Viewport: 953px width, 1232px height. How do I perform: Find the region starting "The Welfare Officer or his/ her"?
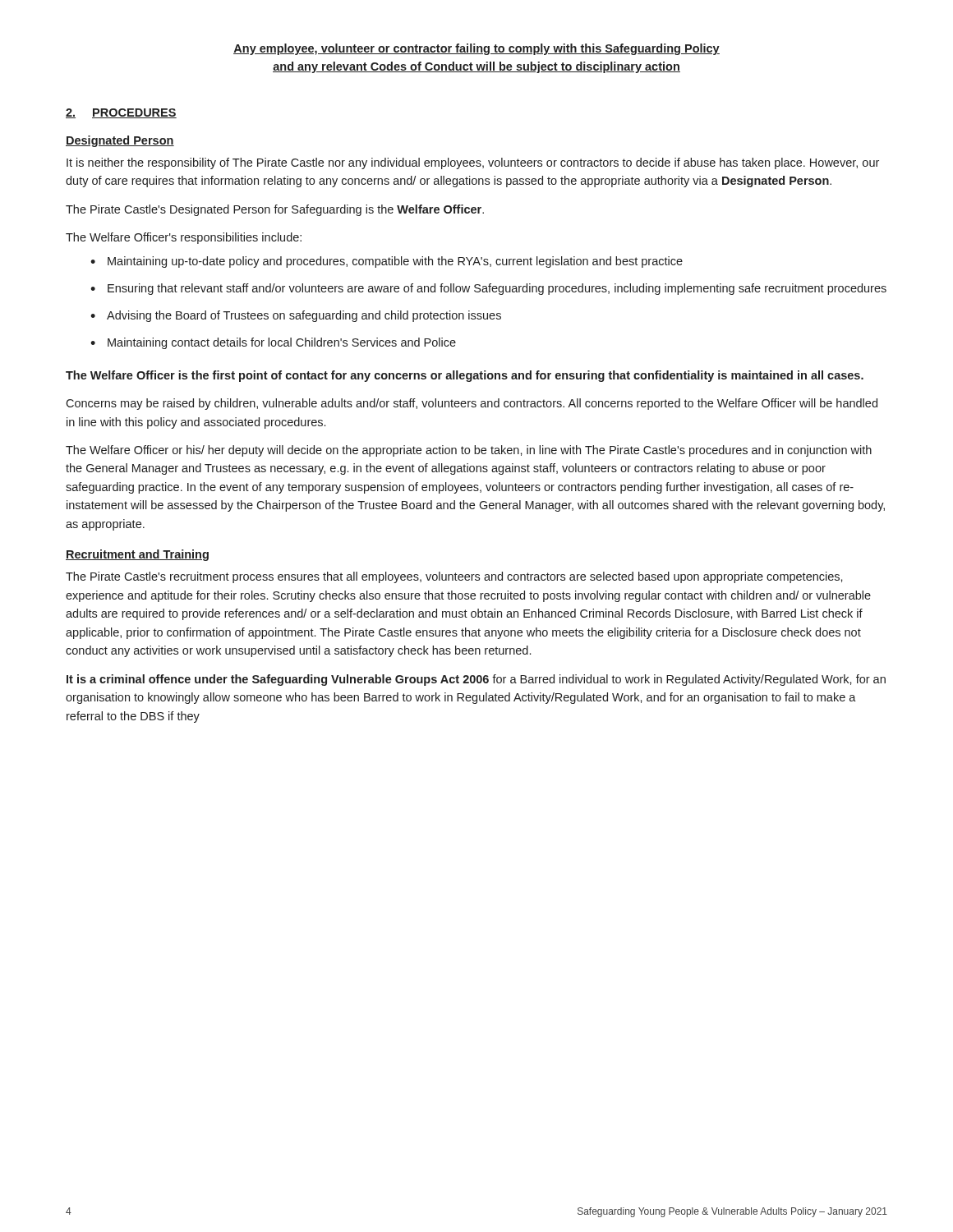476,487
